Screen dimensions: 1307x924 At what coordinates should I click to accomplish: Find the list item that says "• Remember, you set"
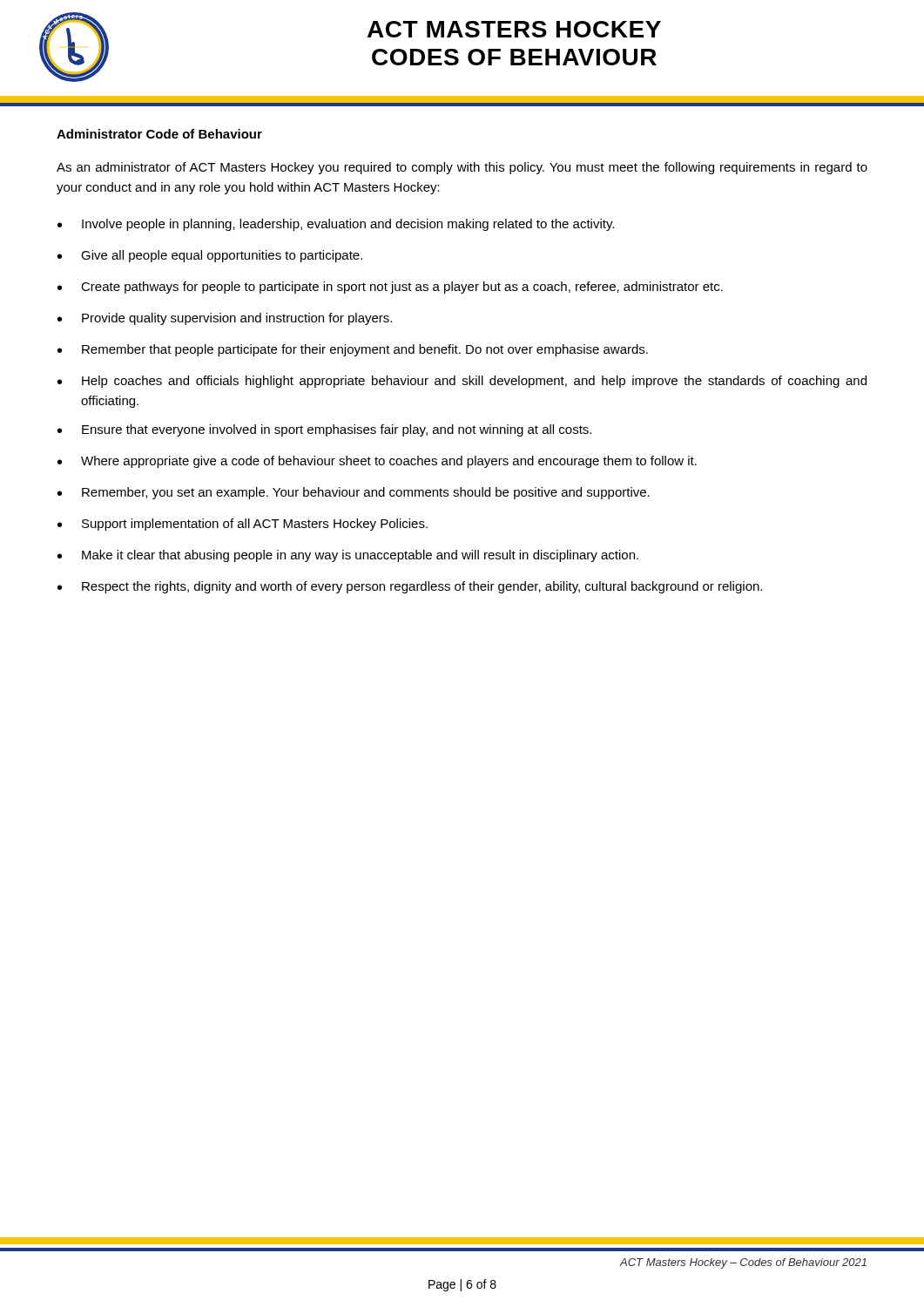coord(462,493)
